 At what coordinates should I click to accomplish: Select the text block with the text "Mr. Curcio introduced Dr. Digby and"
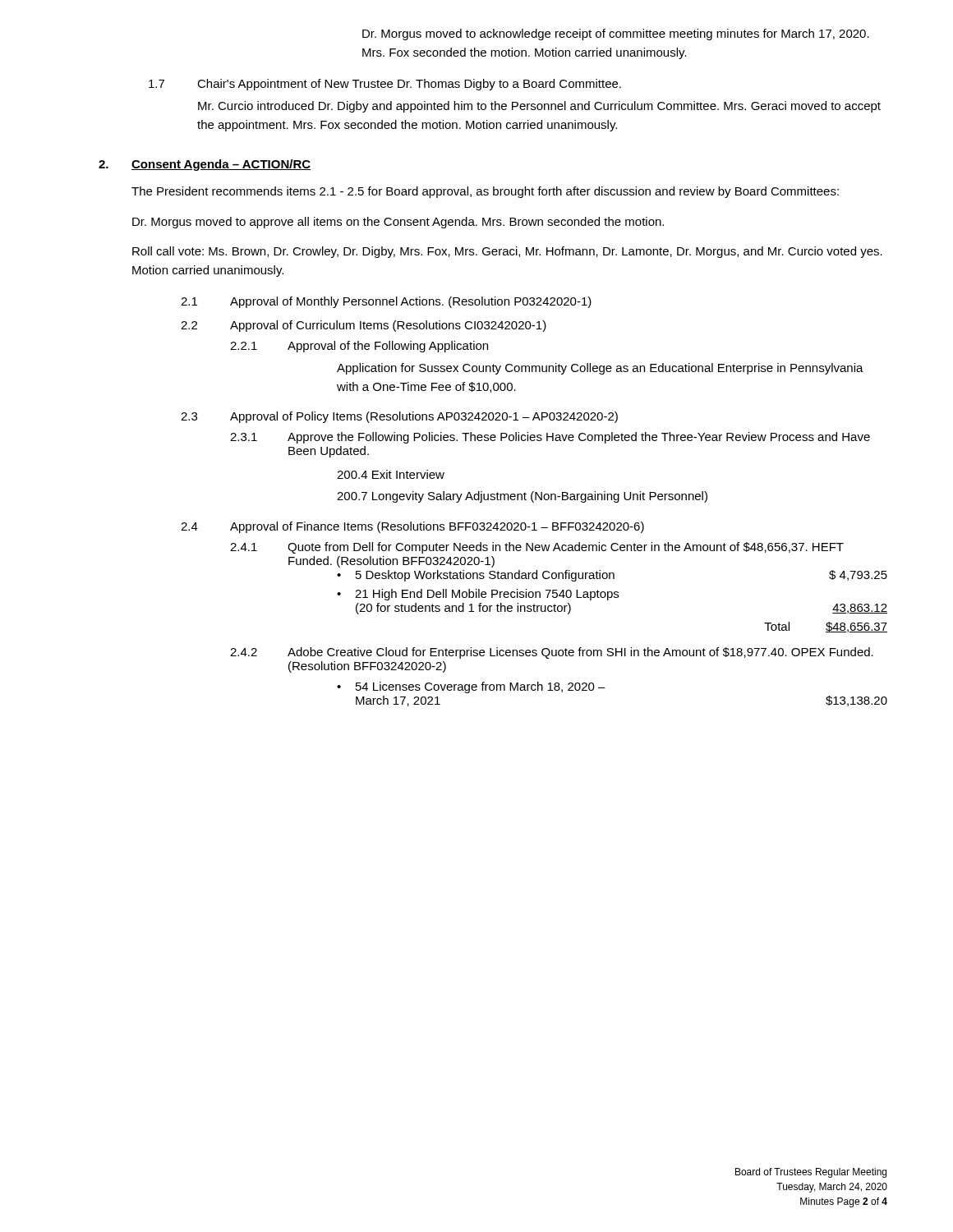tap(539, 115)
